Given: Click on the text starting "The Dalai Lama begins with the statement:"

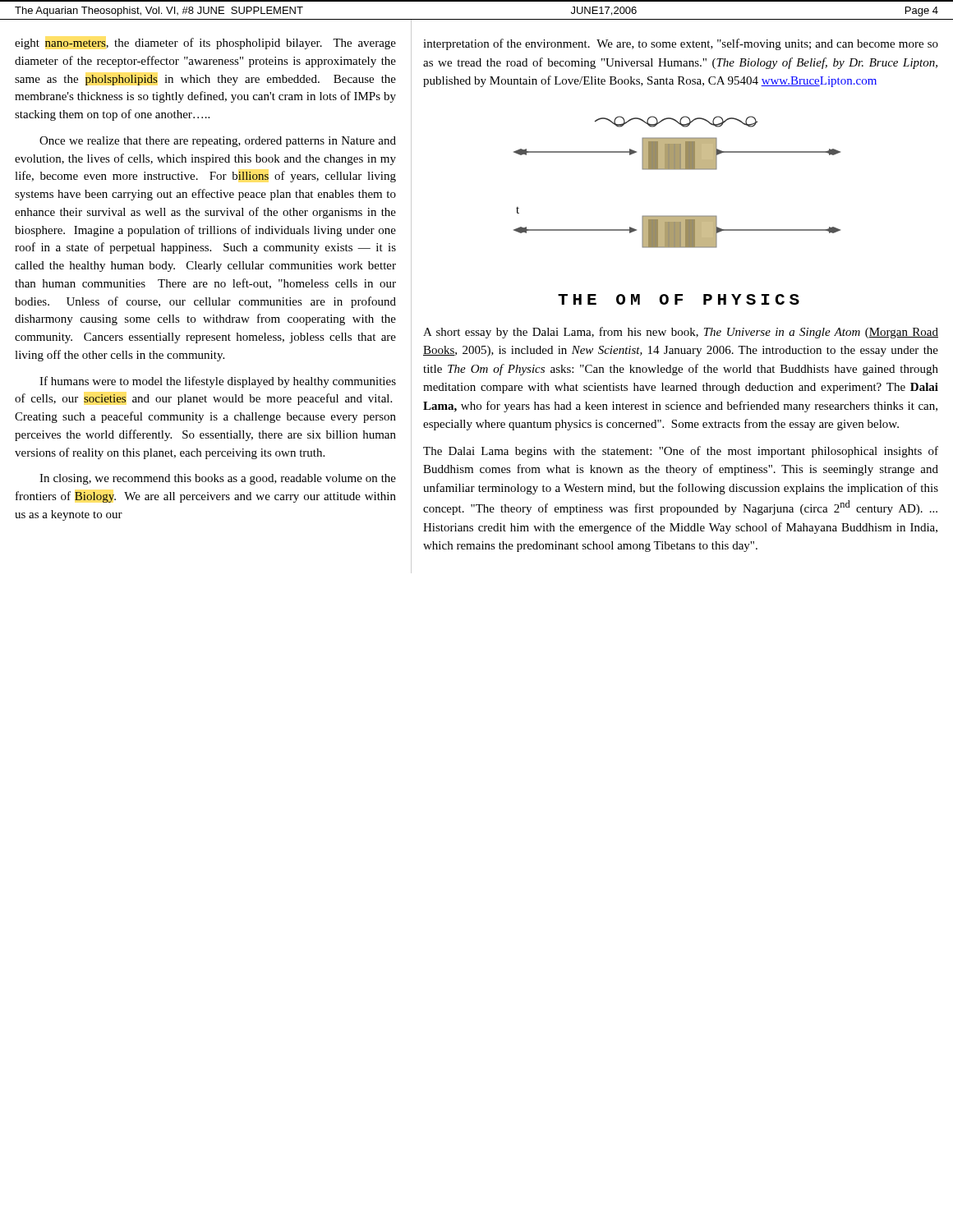Looking at the screenshot, I should 681,498.
